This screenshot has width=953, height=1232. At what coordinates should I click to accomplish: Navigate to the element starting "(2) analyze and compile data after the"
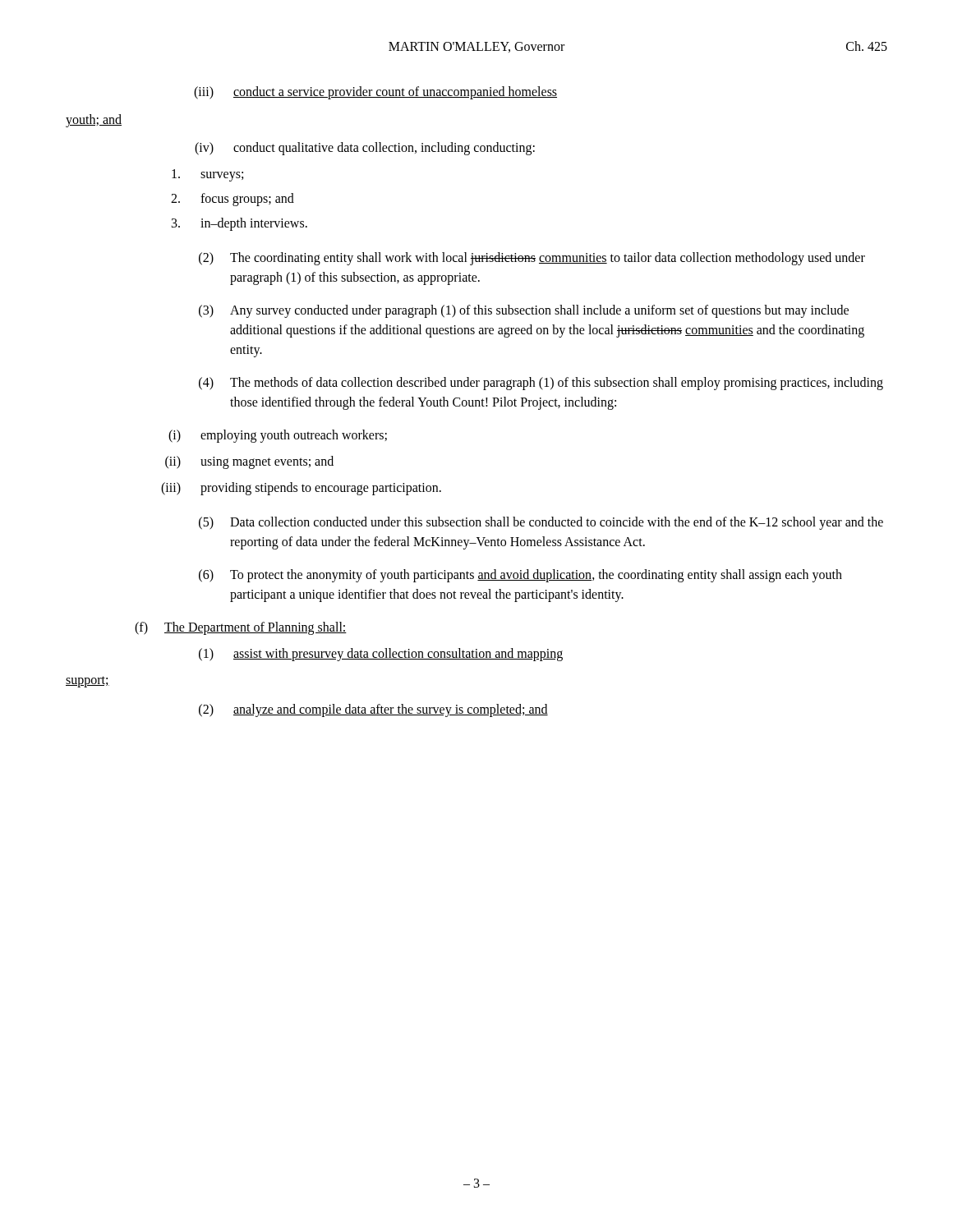[x=307, y=710]
